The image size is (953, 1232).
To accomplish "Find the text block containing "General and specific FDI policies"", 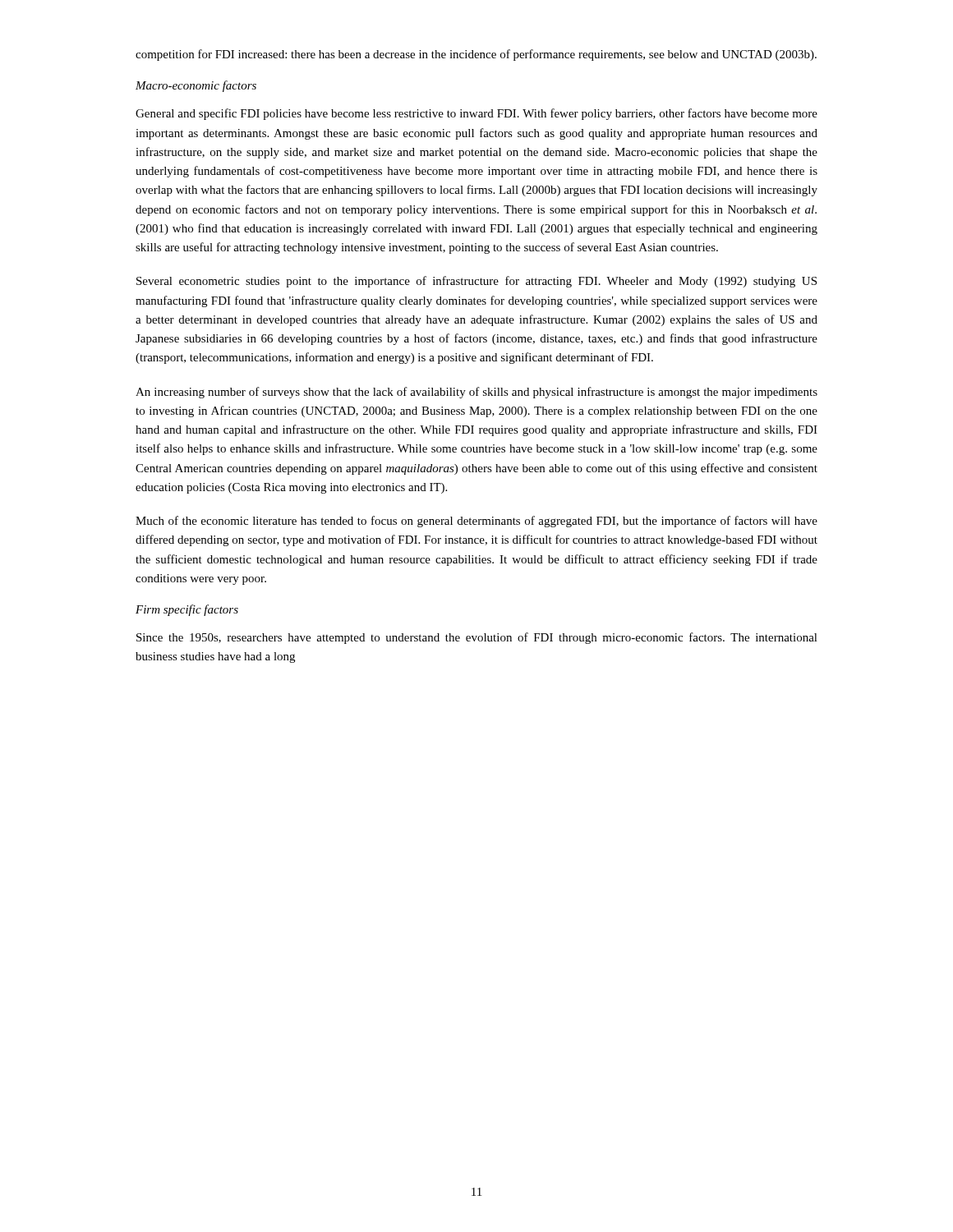I will click(476, 180).
